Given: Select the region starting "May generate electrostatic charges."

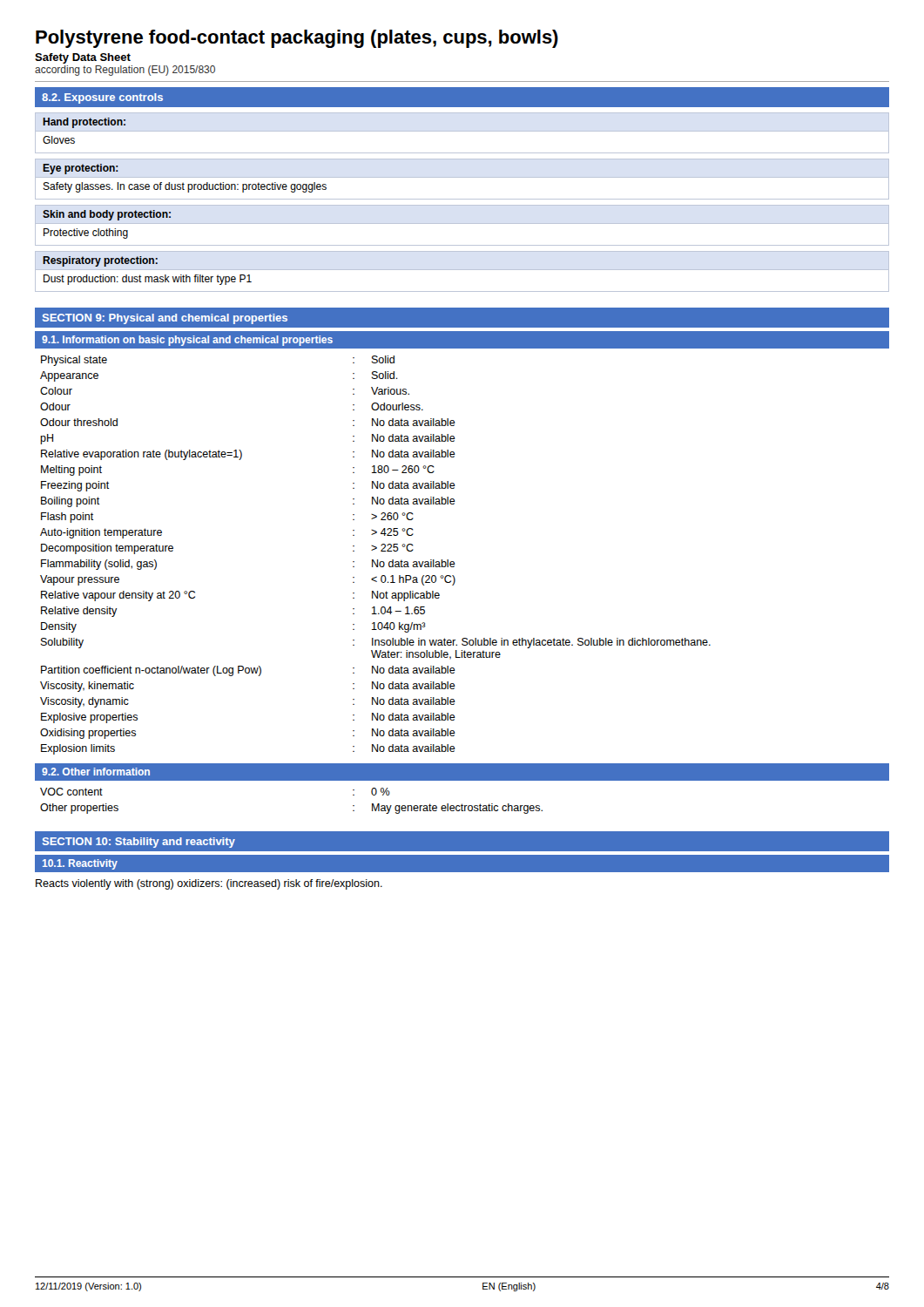Looking at the screenshot, I should click(457, 808).
